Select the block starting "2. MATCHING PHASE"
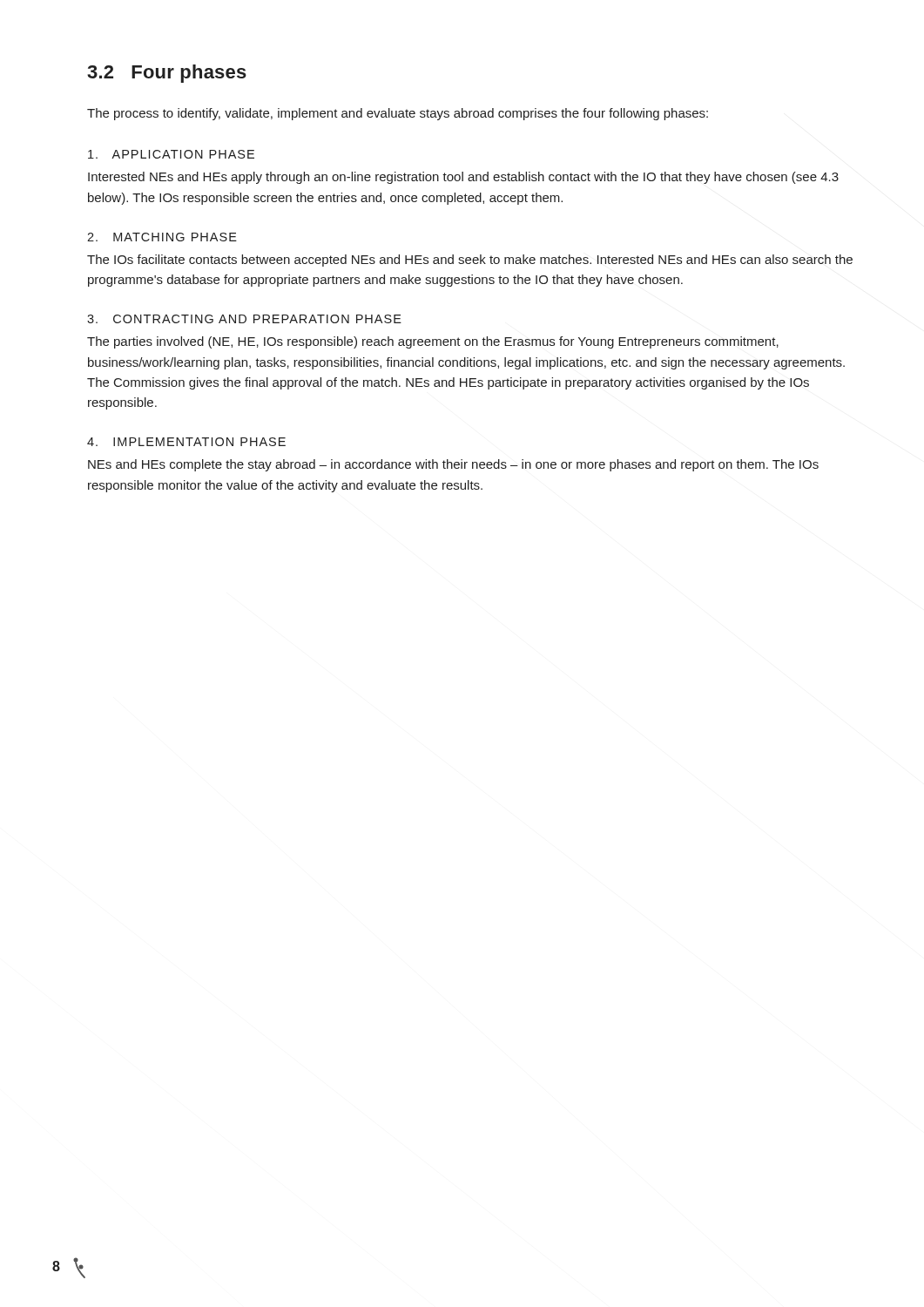This screenshot has width=924, height=1307. [471, 260]
